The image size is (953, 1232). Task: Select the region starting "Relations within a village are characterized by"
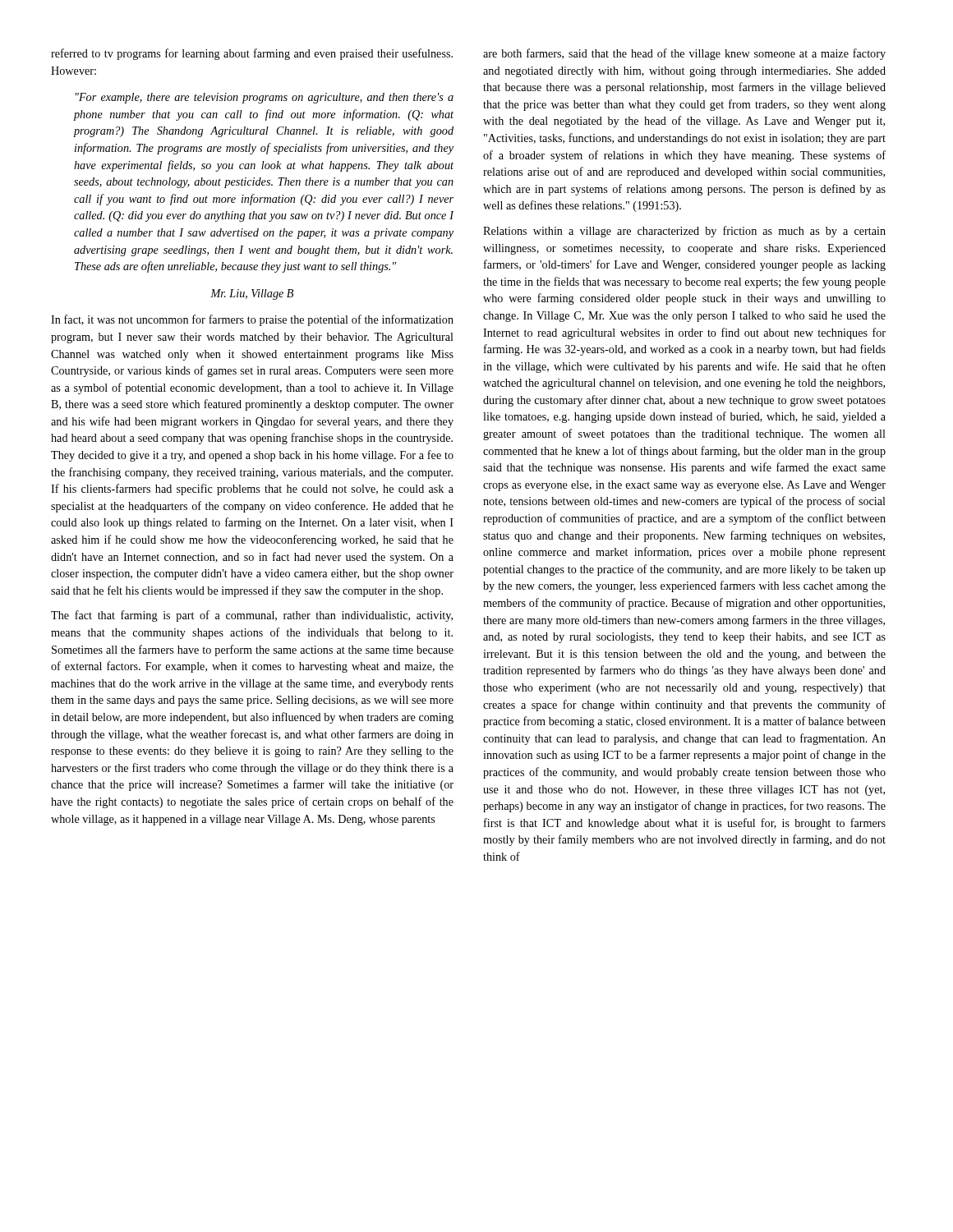pos(684,544)
